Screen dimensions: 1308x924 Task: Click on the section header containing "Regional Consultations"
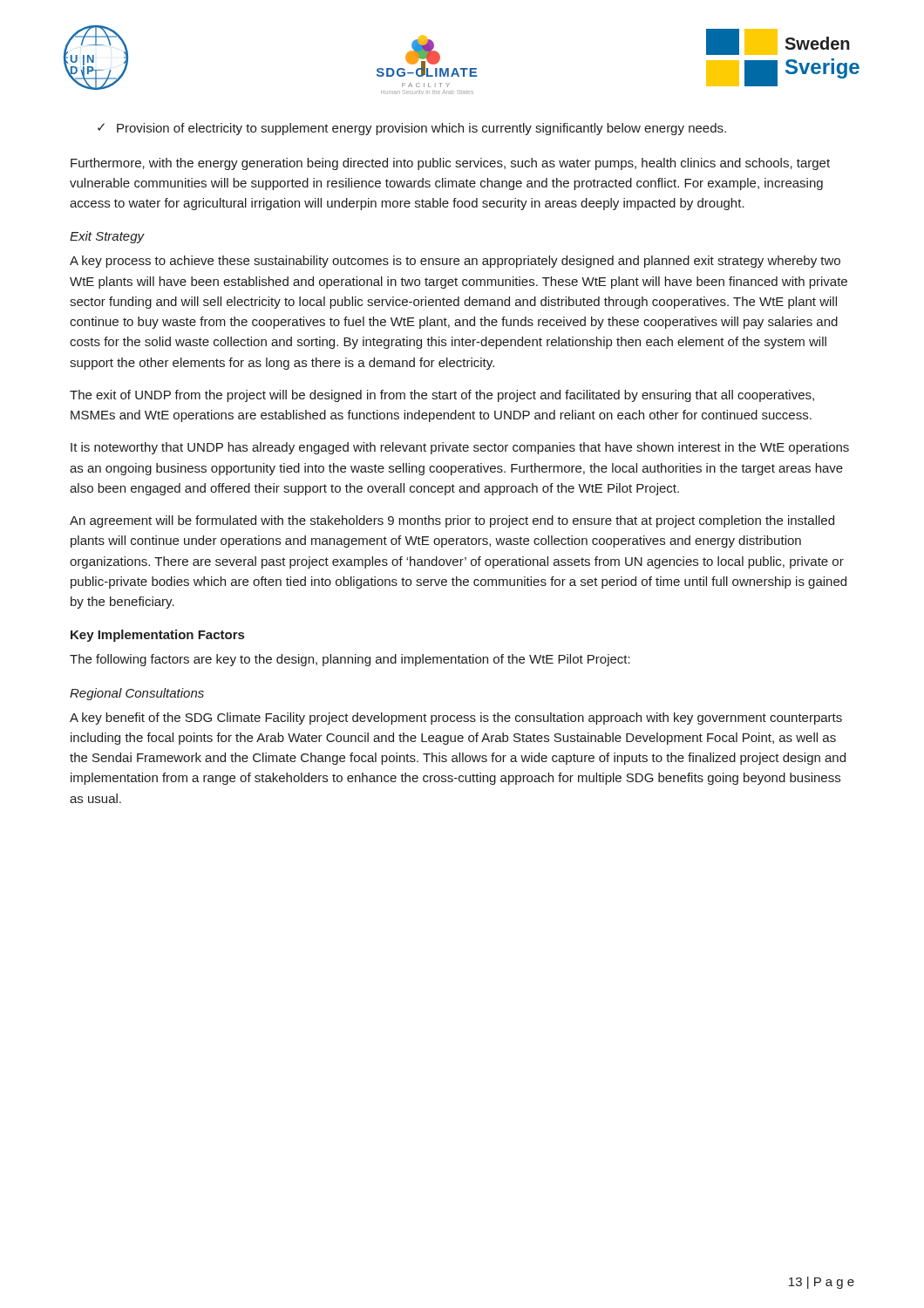[137, 692]
